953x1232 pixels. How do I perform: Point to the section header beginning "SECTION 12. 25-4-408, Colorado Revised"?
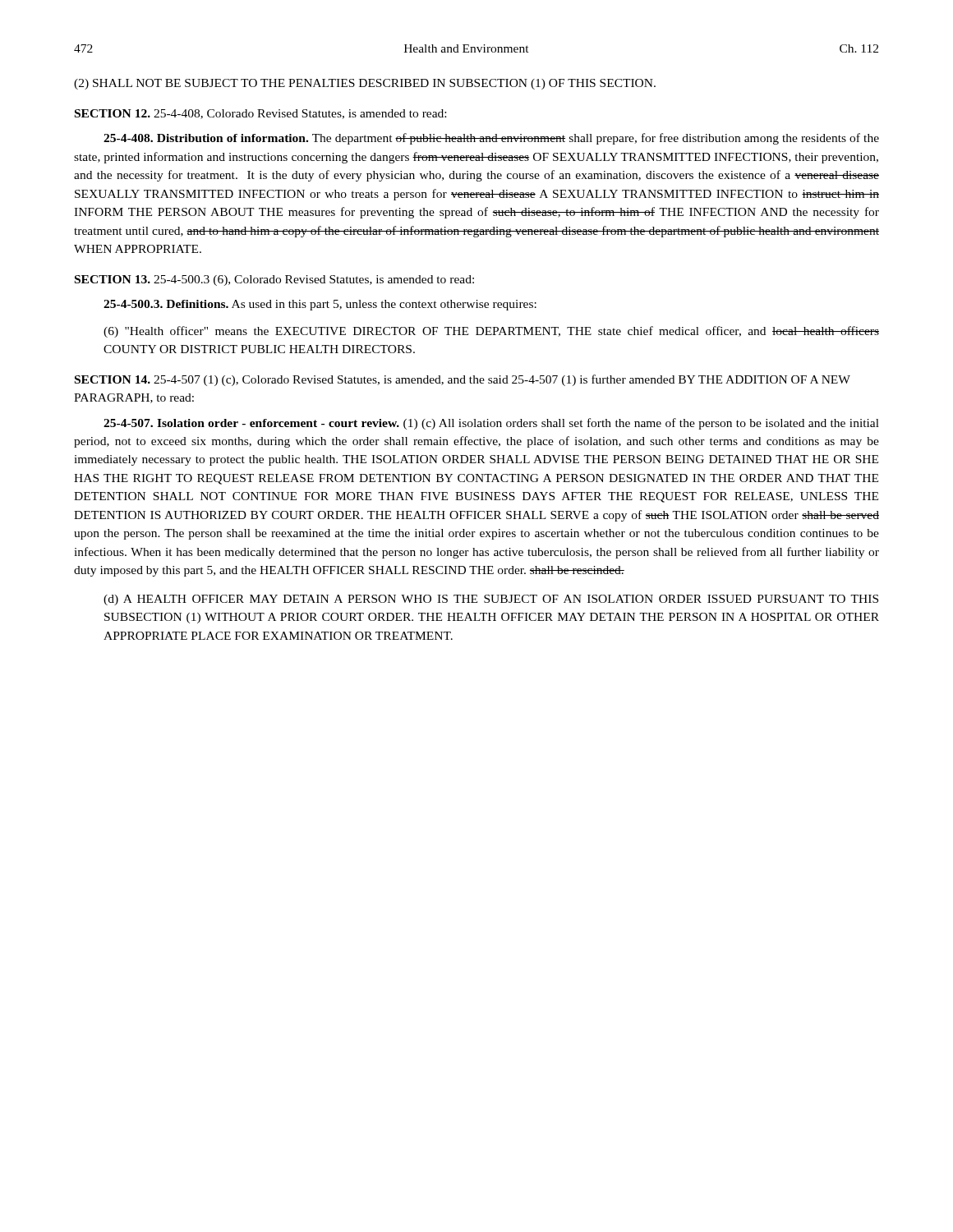tap(261, 113)
